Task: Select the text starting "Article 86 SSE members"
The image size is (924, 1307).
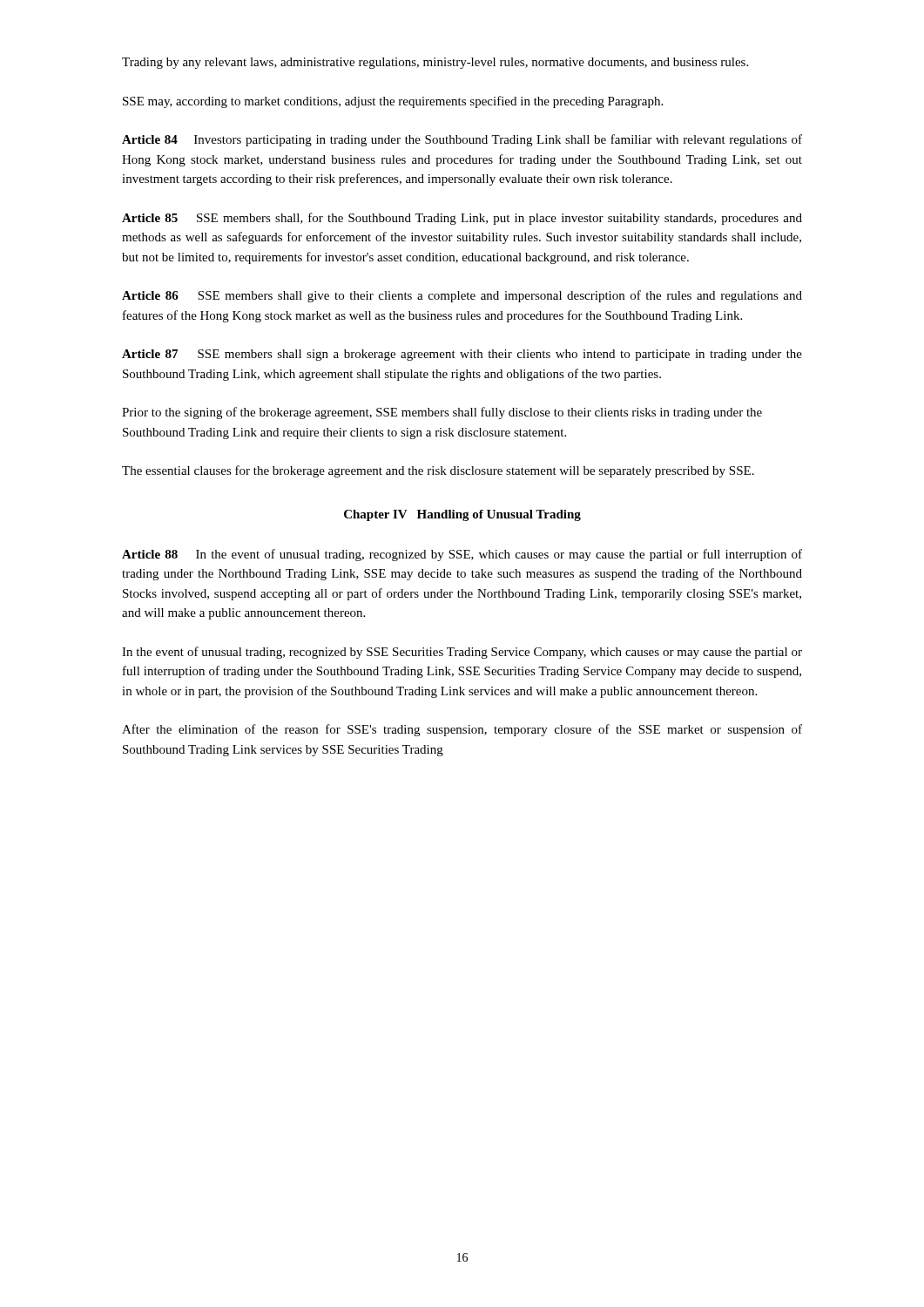Action: point(462,305)
